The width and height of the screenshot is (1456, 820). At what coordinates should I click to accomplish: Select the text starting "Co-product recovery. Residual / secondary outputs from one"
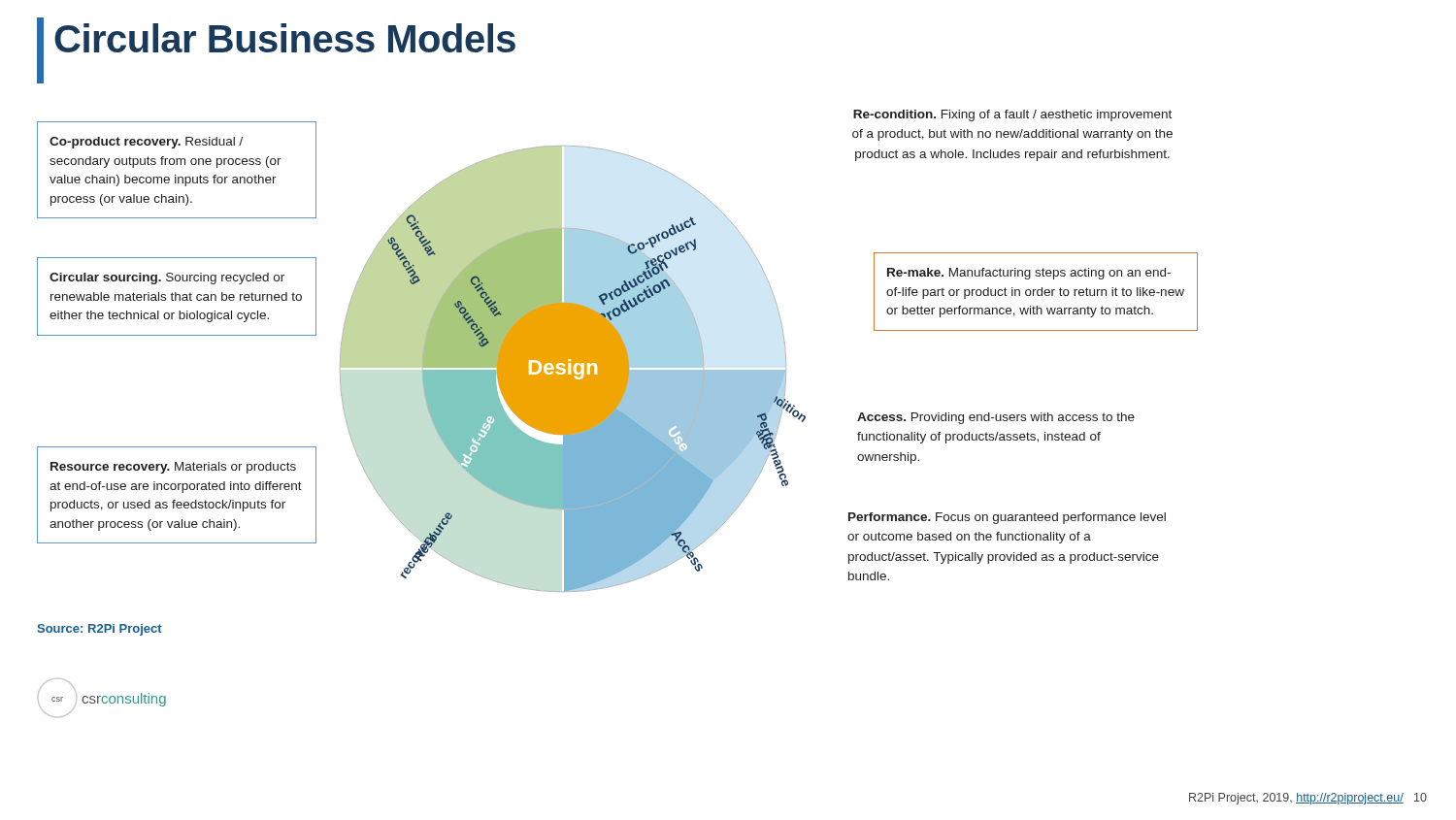point(165,170)
